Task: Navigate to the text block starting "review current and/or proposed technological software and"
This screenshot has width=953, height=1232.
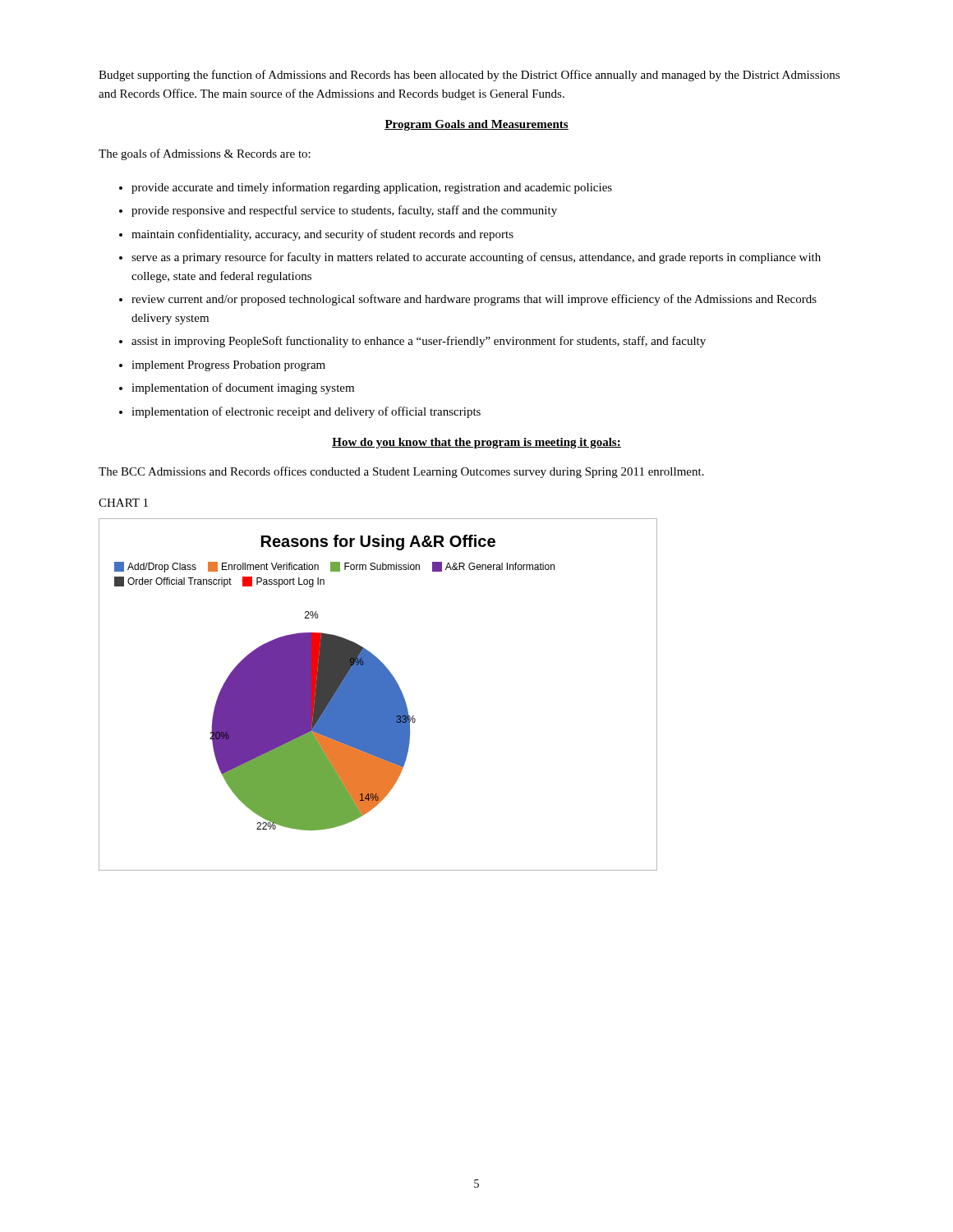Action: point(474,308)
